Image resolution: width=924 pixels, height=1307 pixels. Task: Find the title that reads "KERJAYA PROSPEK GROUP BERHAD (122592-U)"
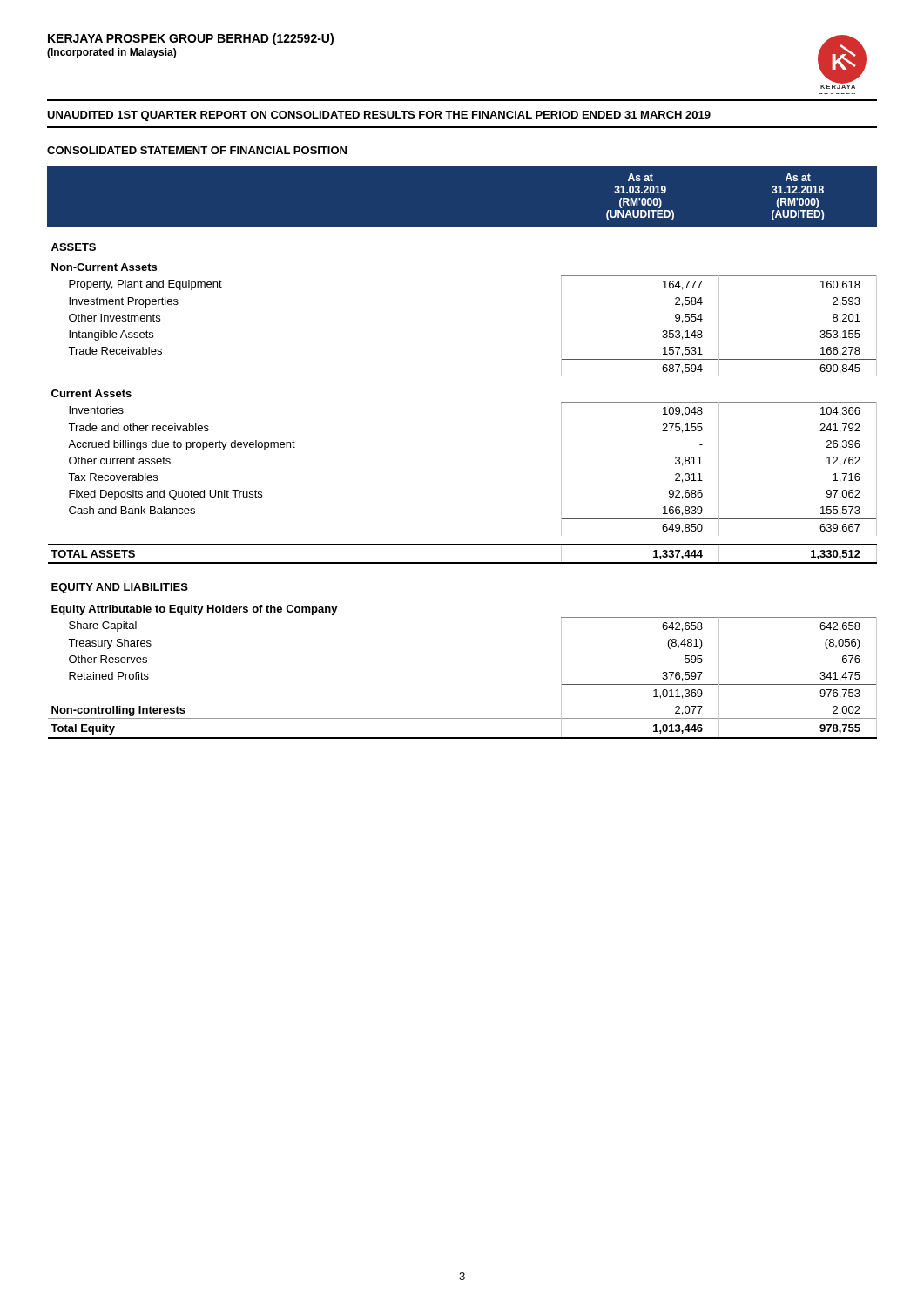click(x=191, y=38)
